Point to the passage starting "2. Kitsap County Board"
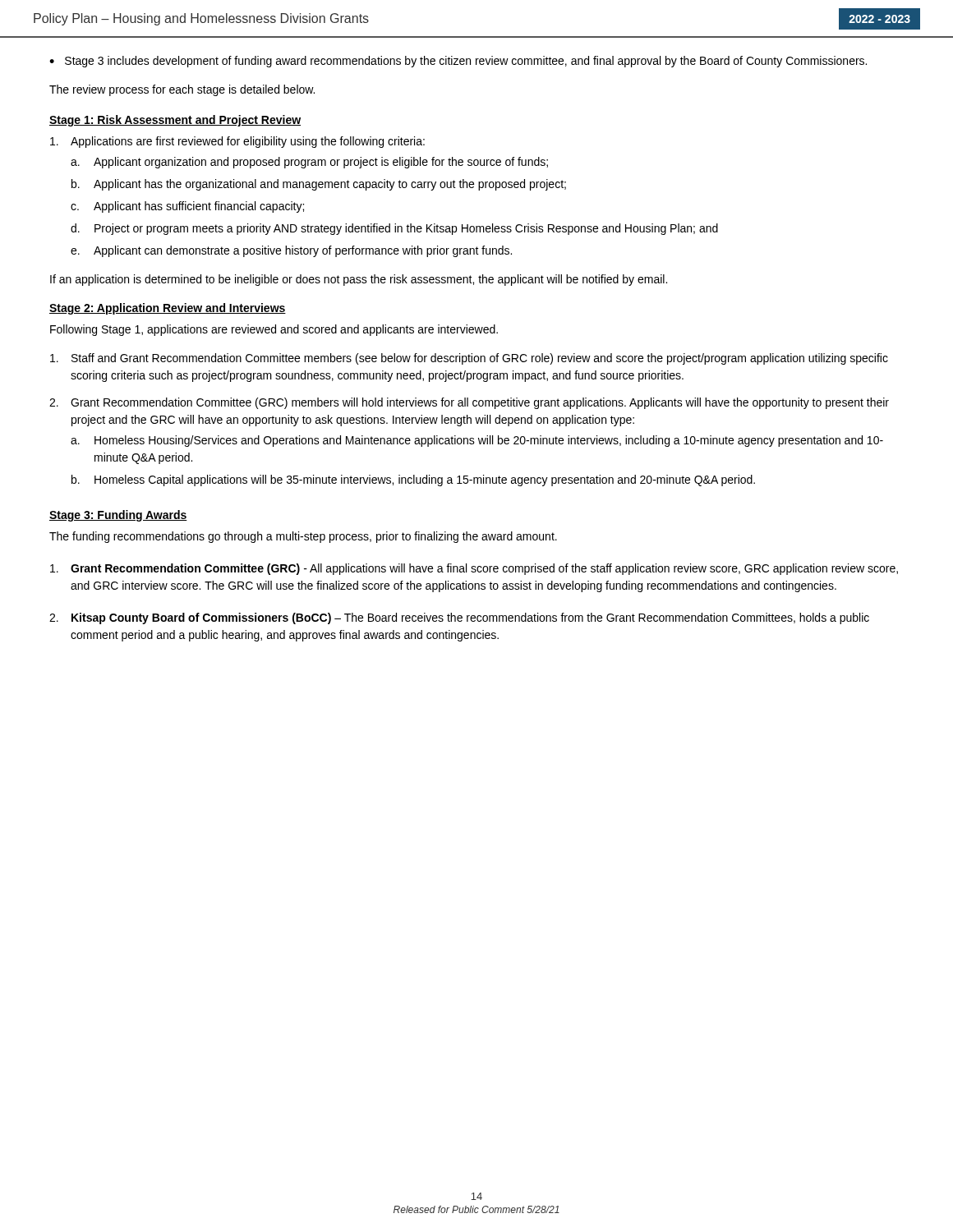953x1232 pixels. click(476, 627)
